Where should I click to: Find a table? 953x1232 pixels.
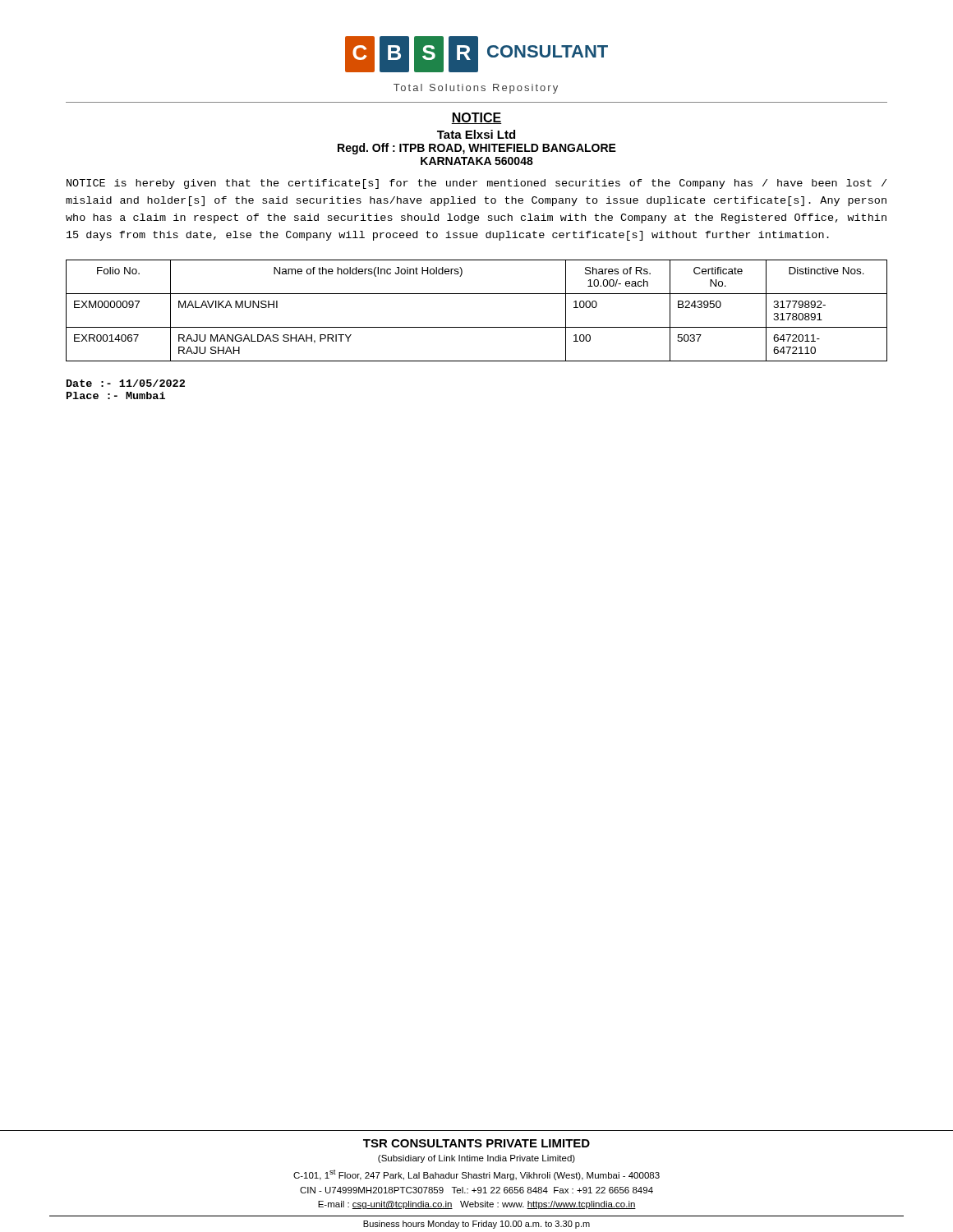(x=476, y=310)
